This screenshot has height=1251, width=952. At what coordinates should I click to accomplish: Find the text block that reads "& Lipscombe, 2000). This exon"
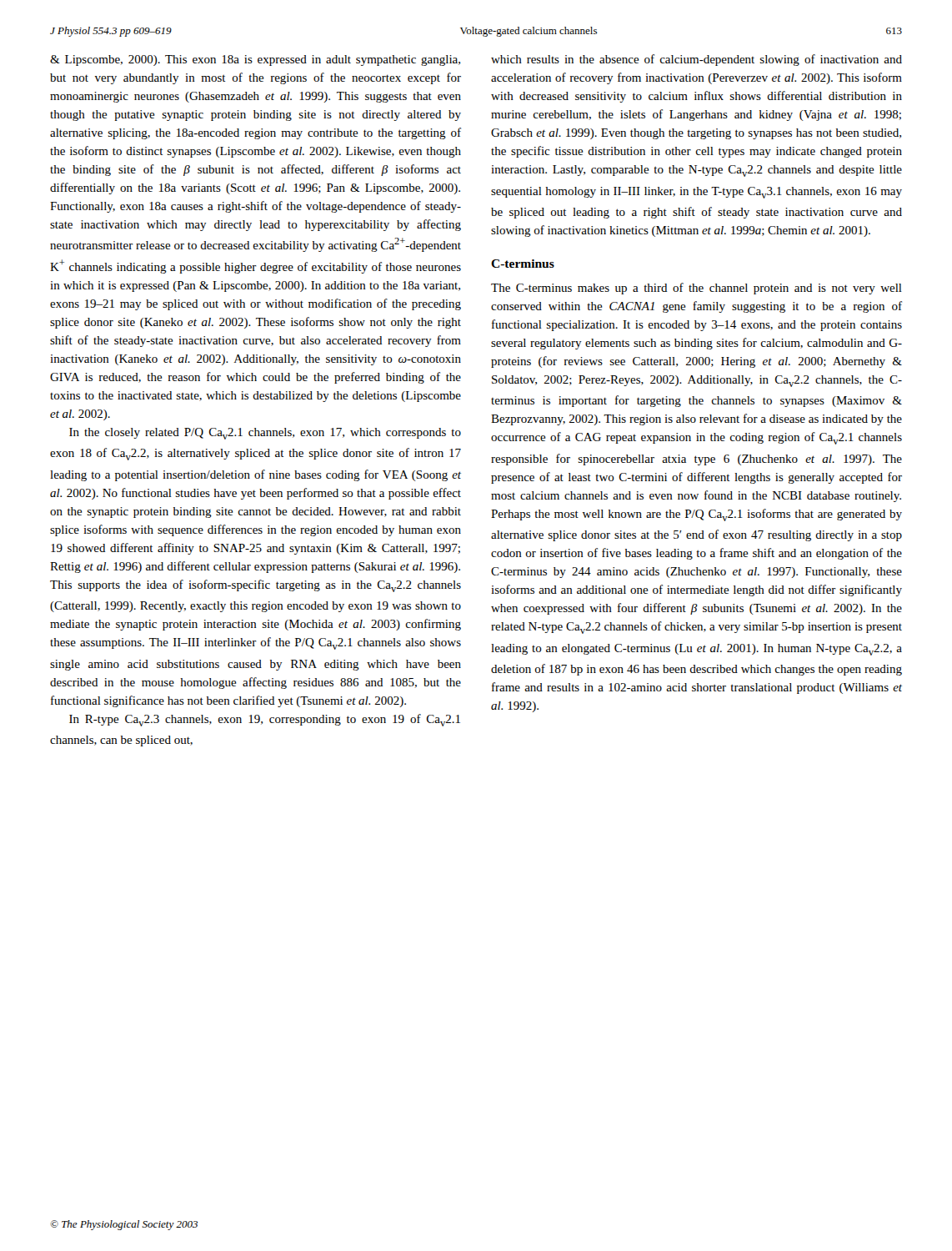[x=255, y=400]
